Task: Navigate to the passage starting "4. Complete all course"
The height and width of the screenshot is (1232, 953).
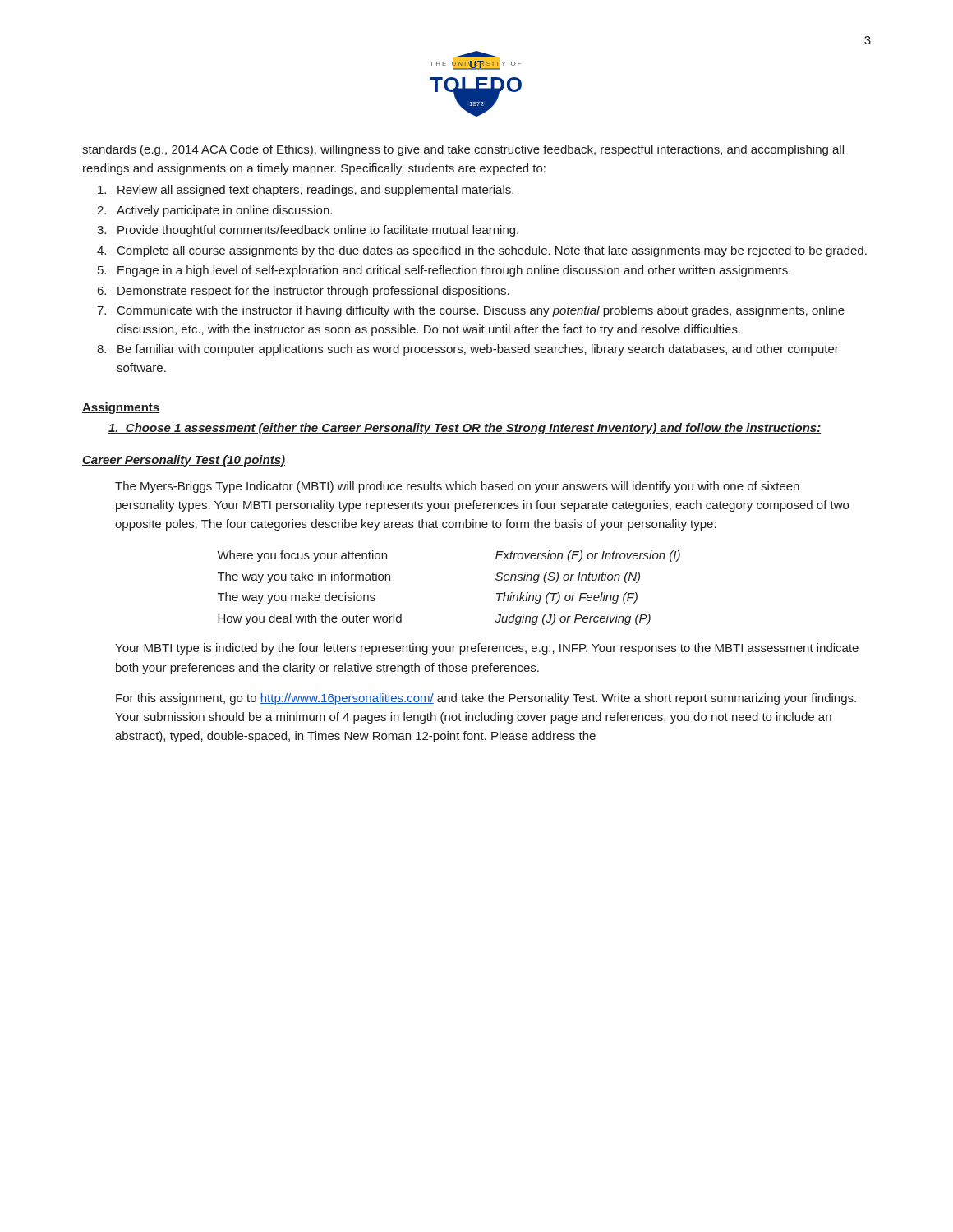Action: [x=484, y=250]
